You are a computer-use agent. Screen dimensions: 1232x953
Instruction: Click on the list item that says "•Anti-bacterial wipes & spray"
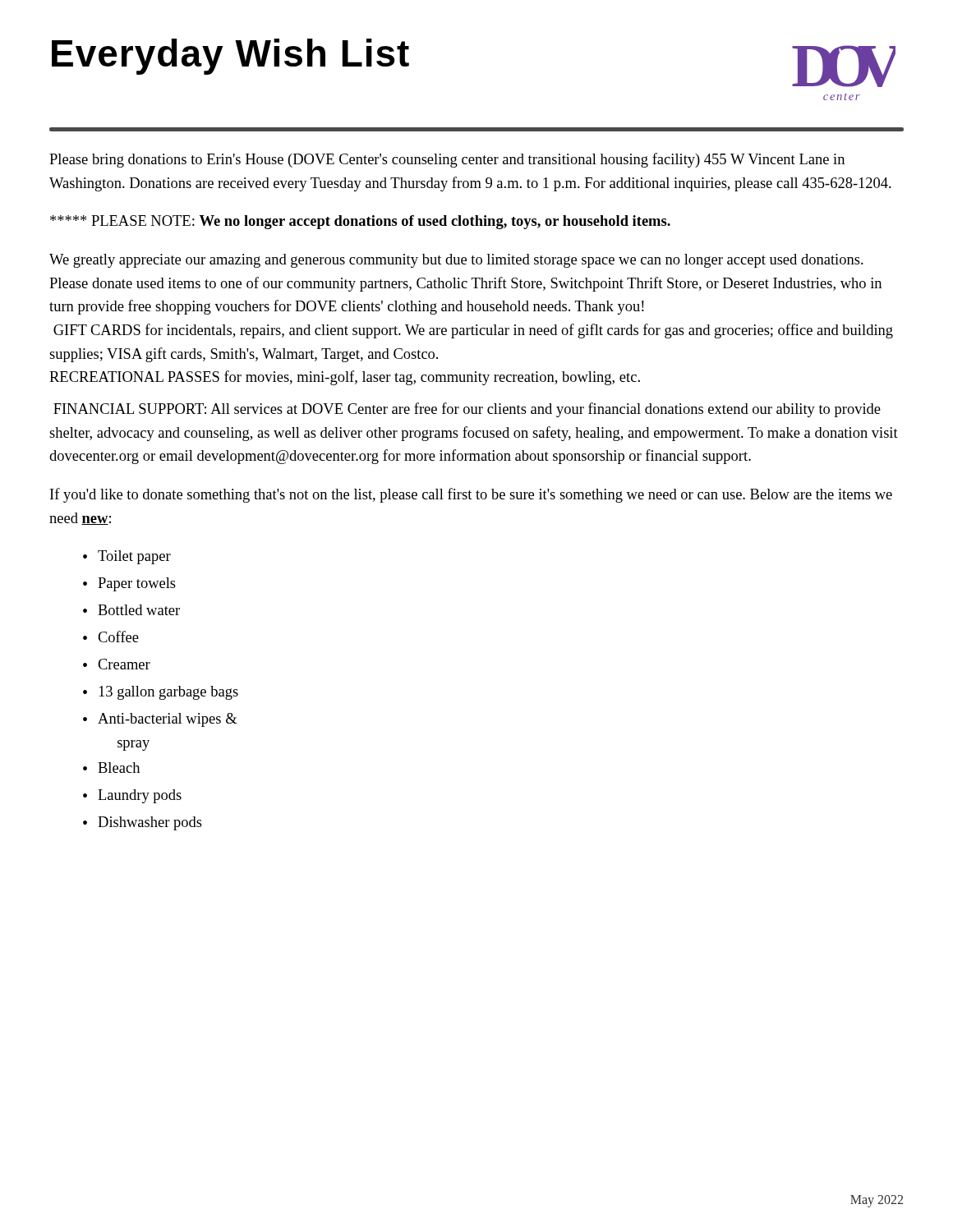pos(160,731)
